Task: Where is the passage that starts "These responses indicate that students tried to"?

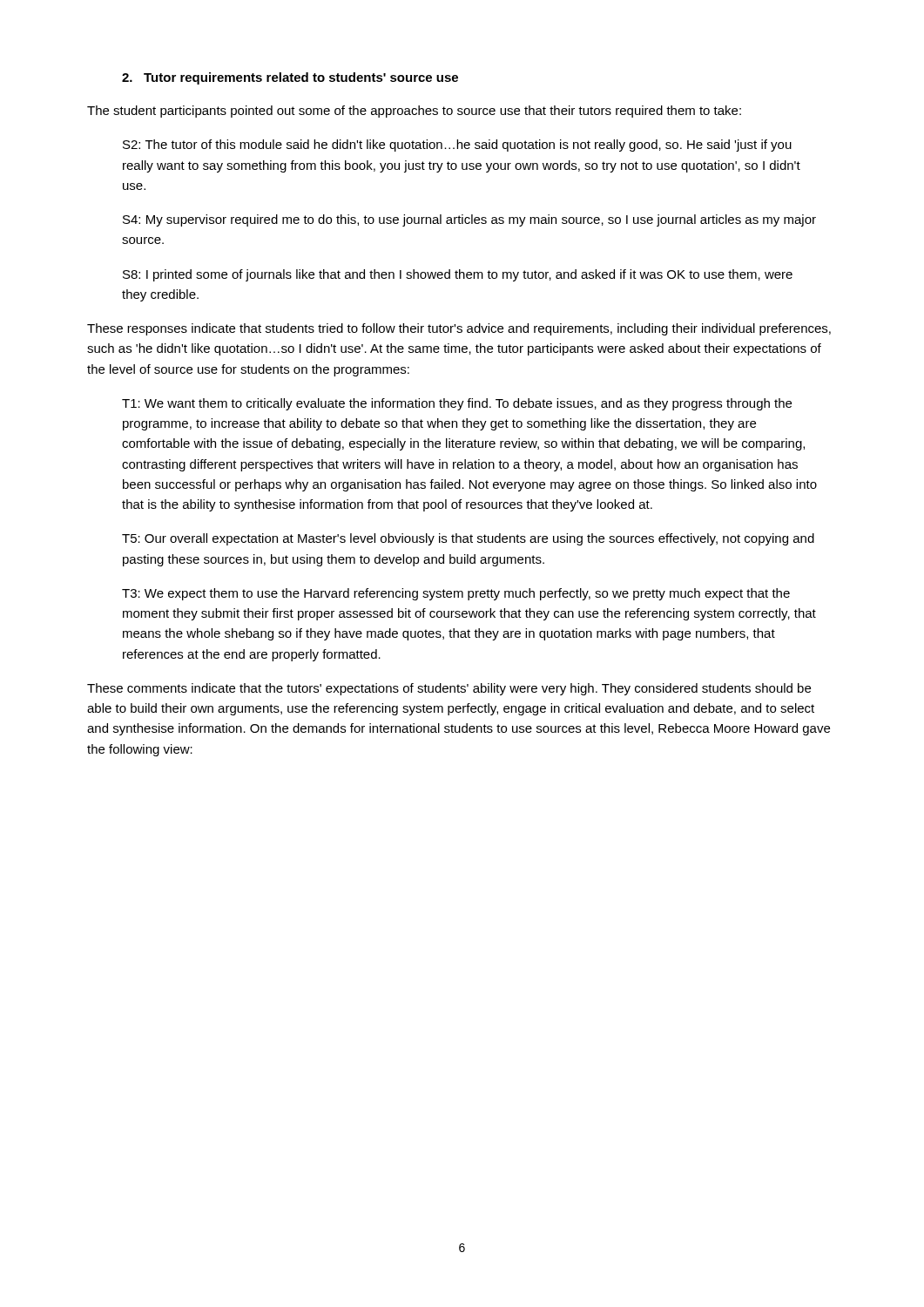Action: [459, 348]
